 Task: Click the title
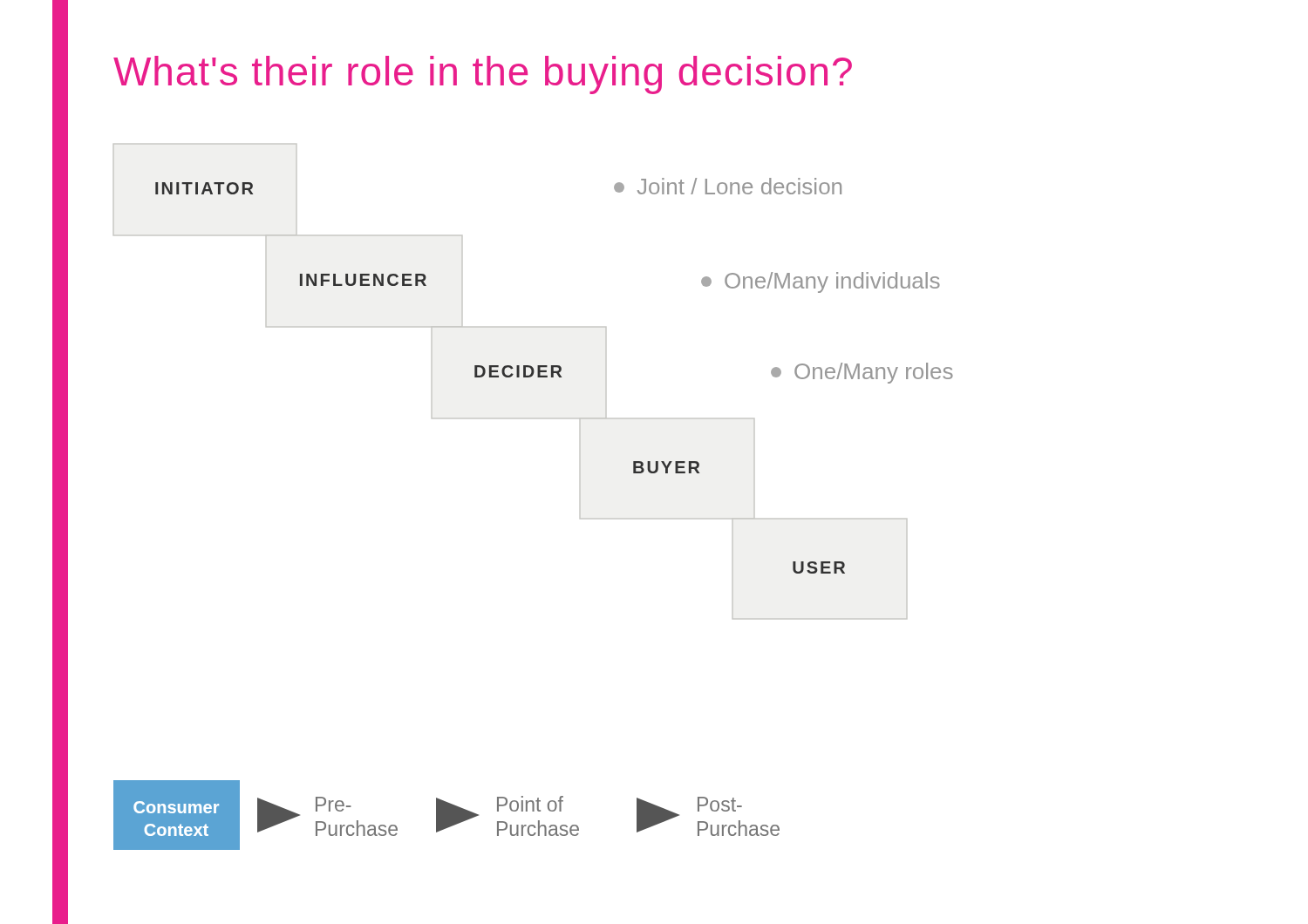484,71
